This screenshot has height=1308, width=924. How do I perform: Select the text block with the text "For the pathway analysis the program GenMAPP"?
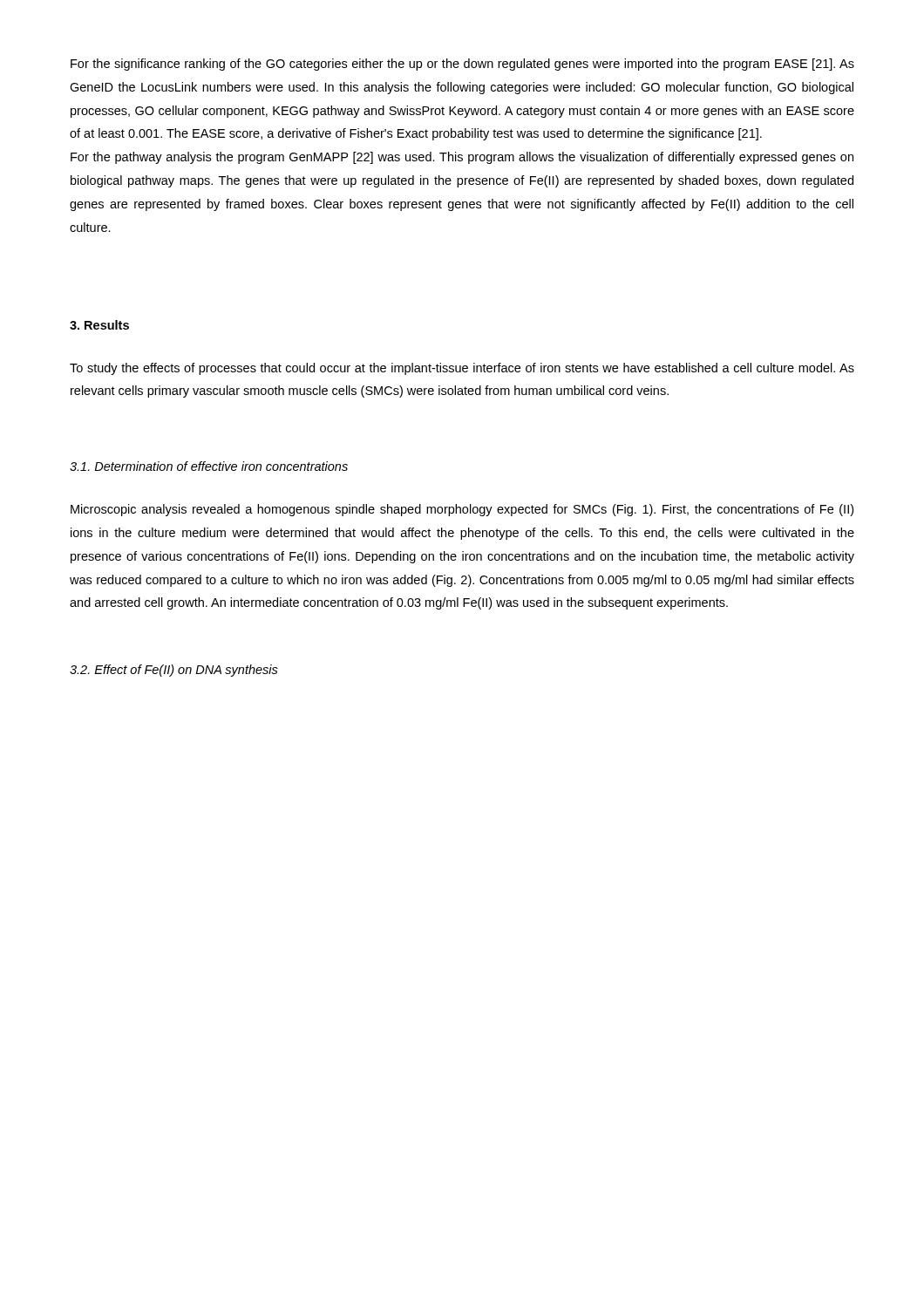click(x=462, y=192)
